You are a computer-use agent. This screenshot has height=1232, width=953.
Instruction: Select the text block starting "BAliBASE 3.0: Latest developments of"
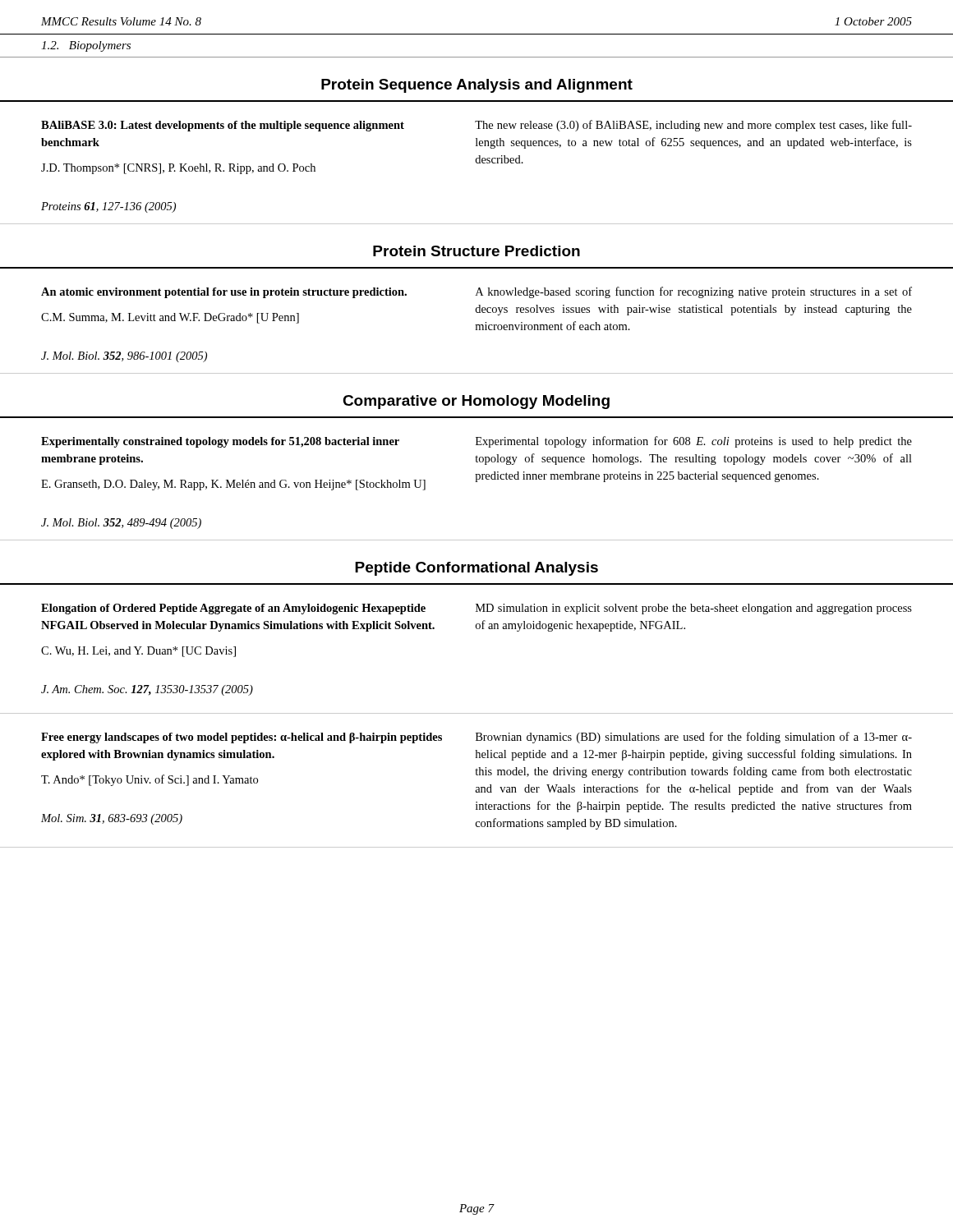(x=246, y=166)
